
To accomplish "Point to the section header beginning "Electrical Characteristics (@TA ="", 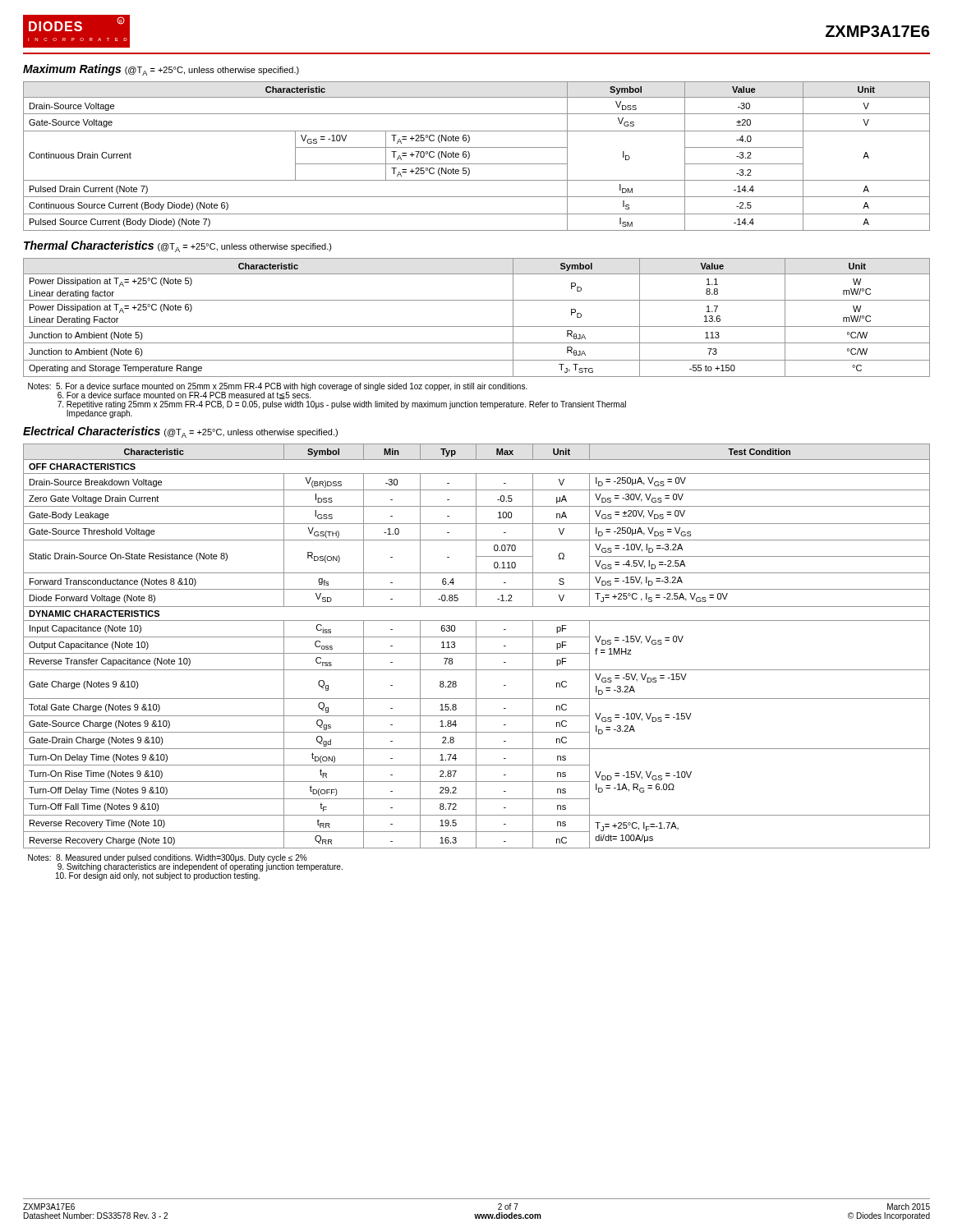I will point(181,432).
